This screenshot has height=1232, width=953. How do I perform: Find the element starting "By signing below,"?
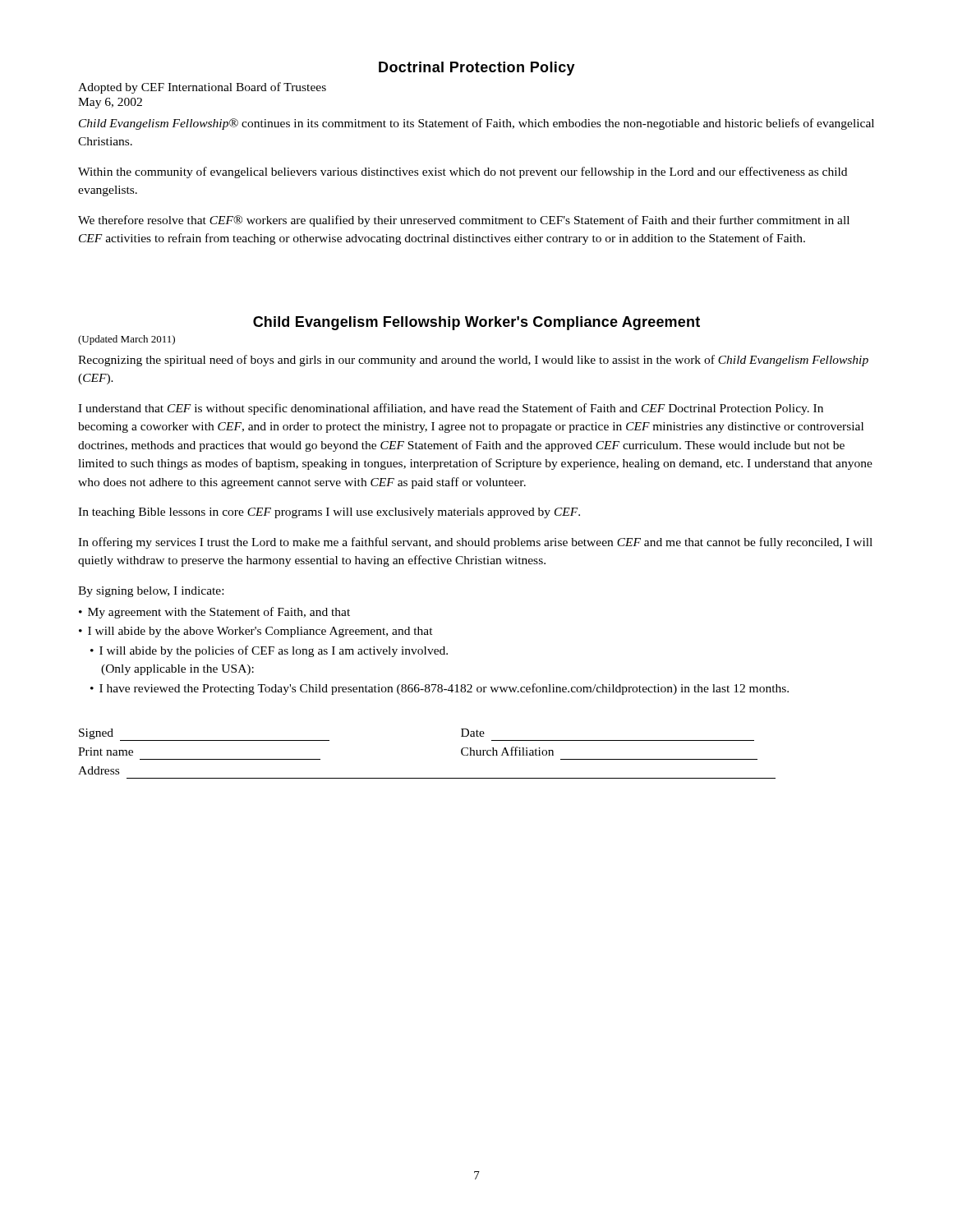[x=151, y=592]
